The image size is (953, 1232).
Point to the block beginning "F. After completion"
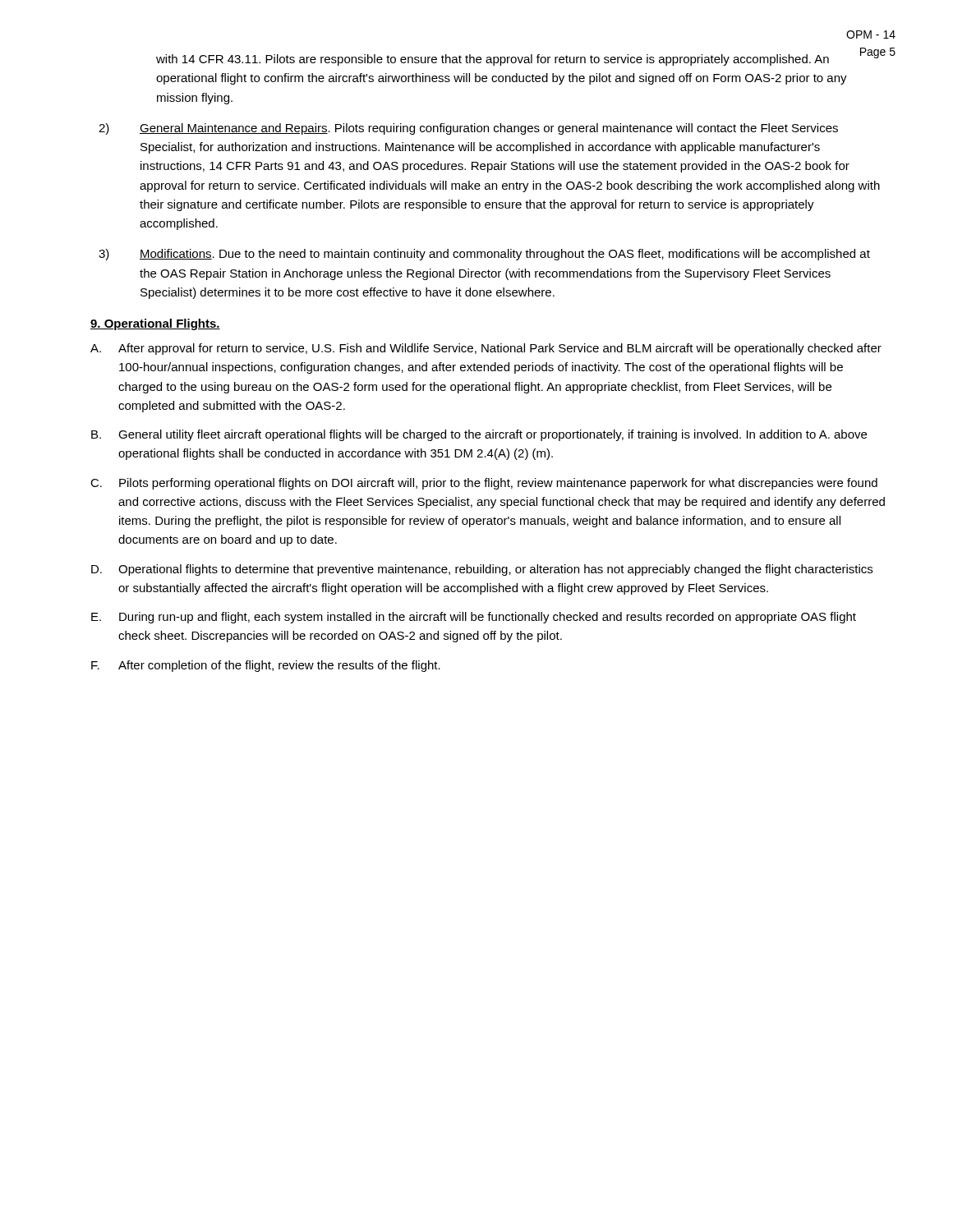click(x=266, y=666)
